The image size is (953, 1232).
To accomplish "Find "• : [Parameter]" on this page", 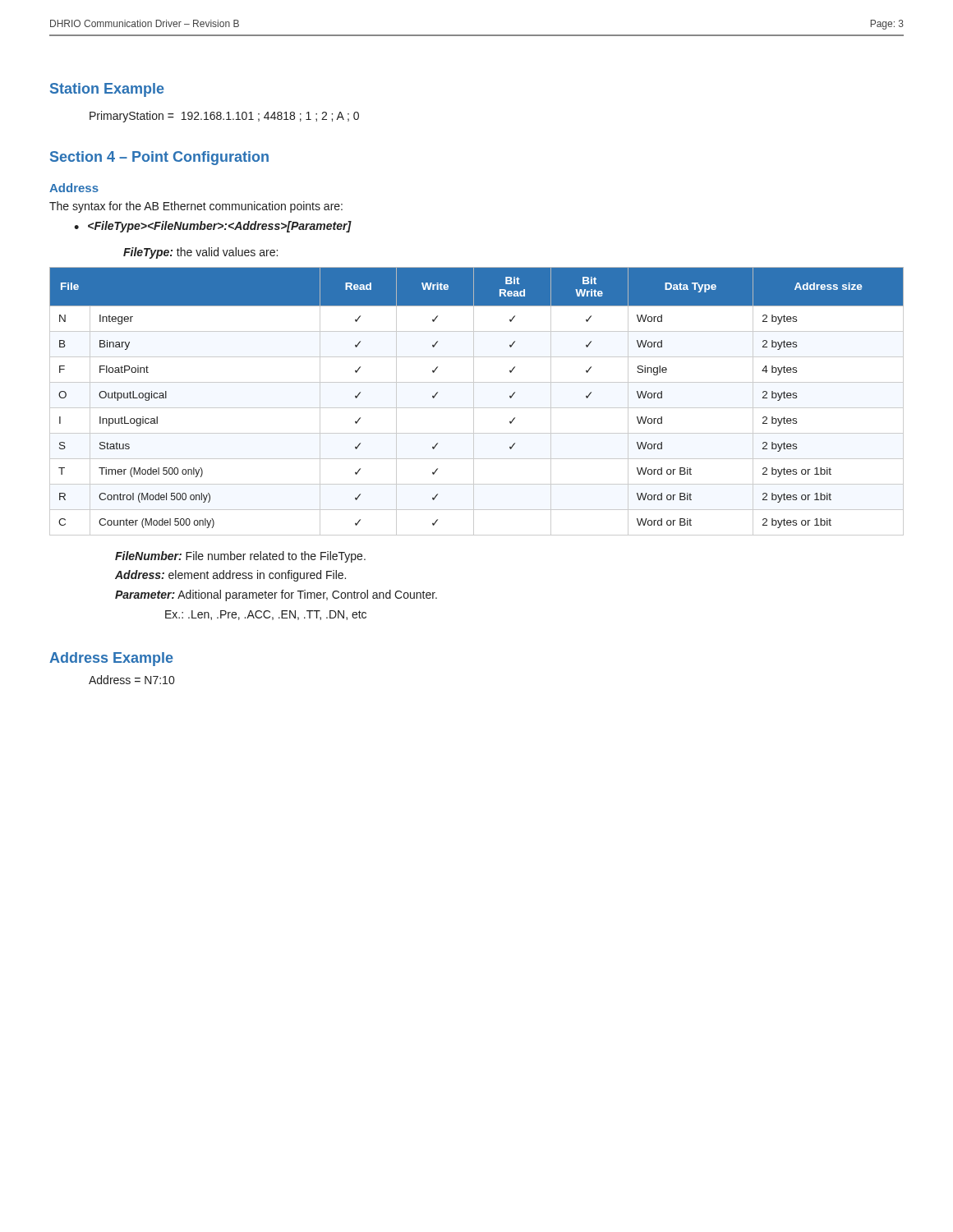I will pos(212,228).
